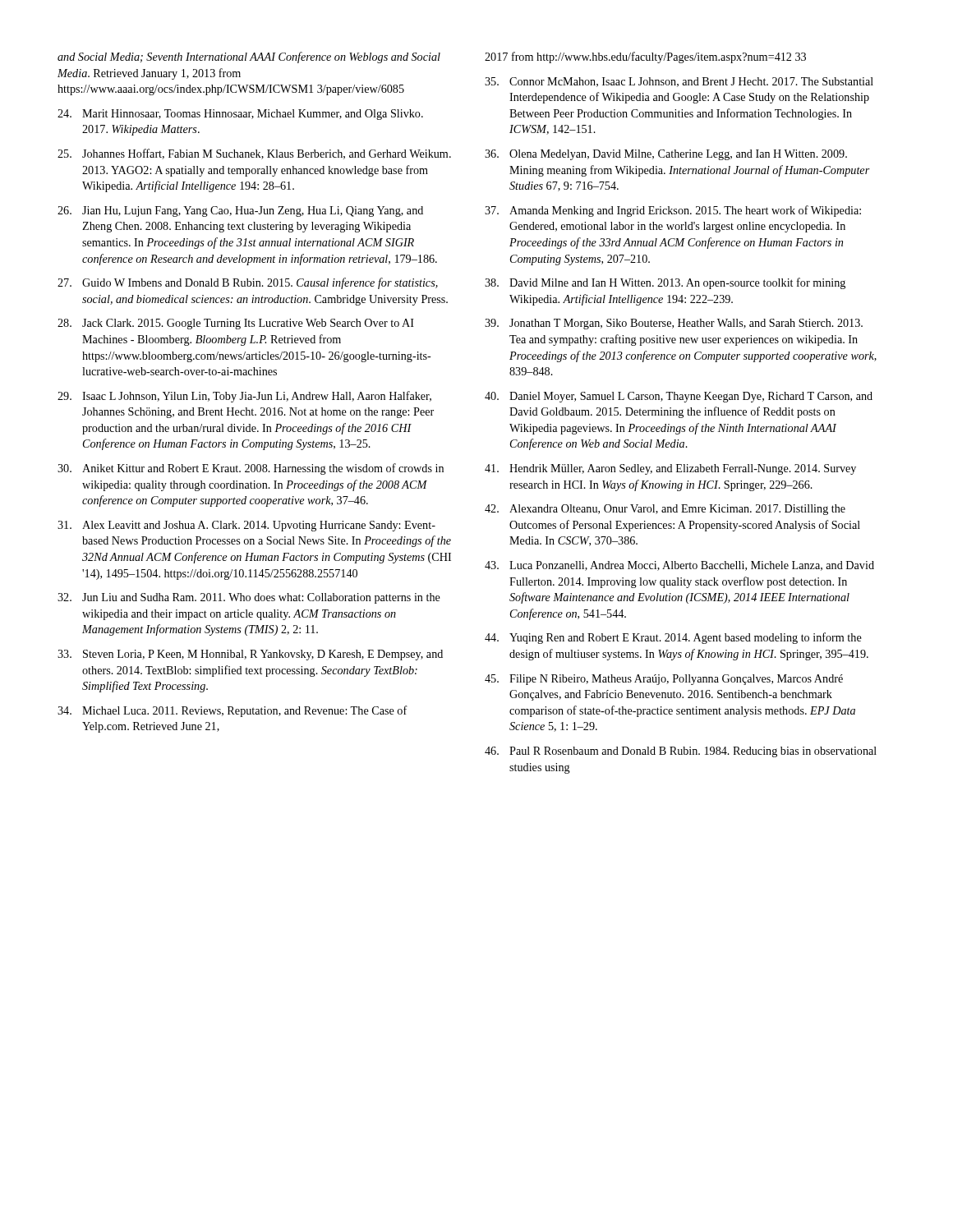The width and height of the screenshot is (953, 1232).
Task: Select the list item that reads "46. Paul R Rosenbaum and Donald B Rubin."
Action: click(682, 759)
